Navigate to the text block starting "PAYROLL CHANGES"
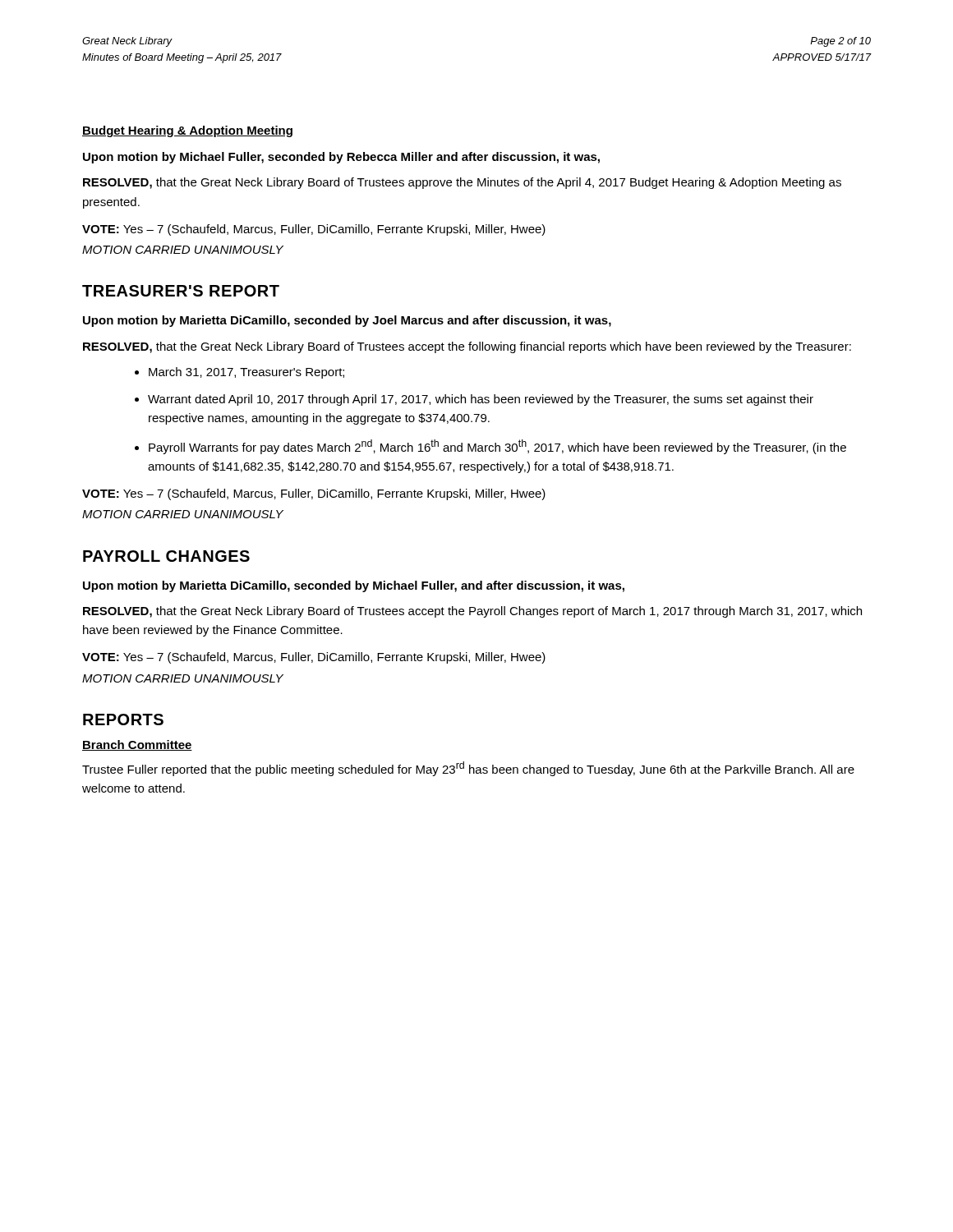 166,556
